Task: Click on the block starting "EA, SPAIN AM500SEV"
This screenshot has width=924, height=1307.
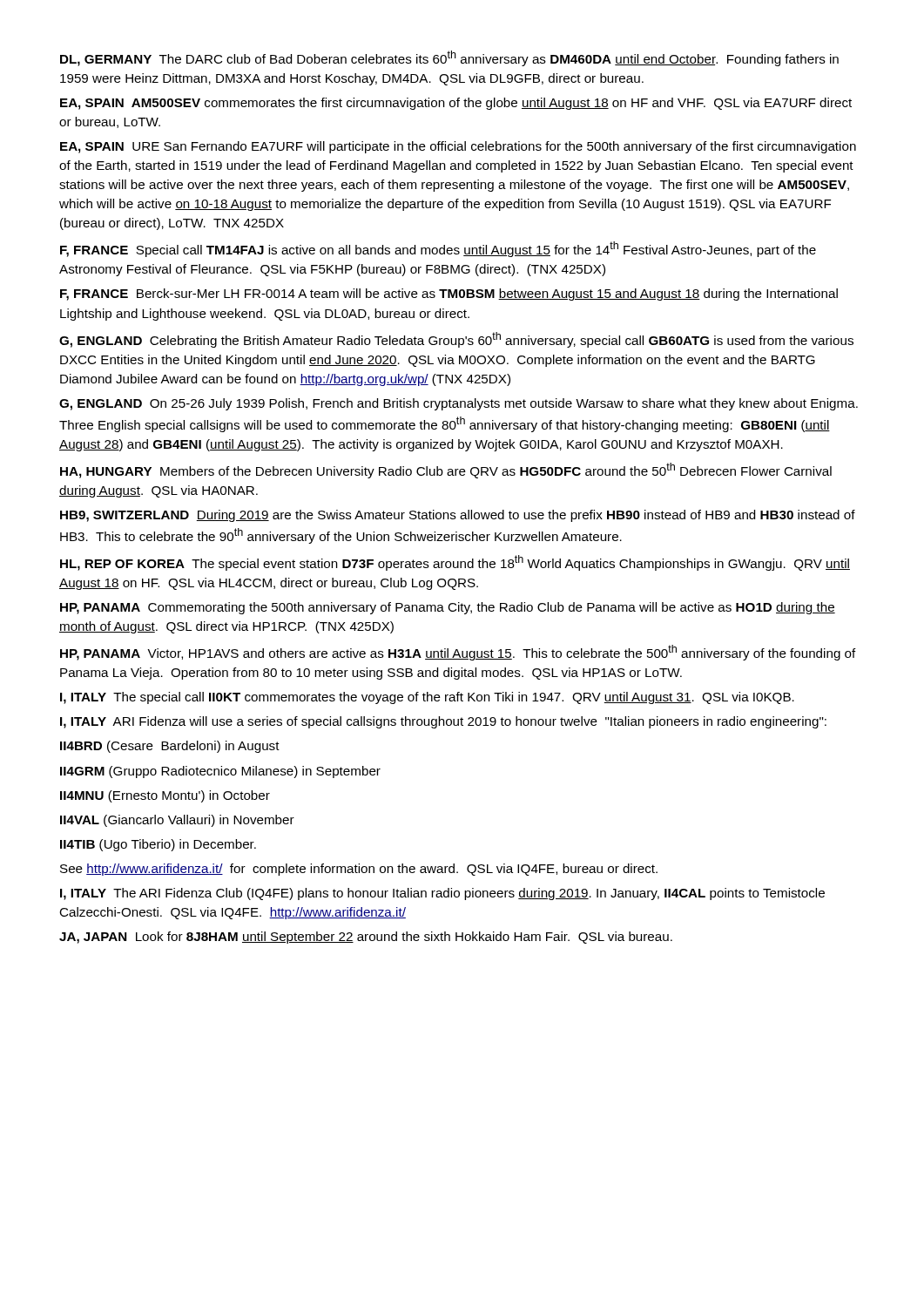Action: click(462, 113)
